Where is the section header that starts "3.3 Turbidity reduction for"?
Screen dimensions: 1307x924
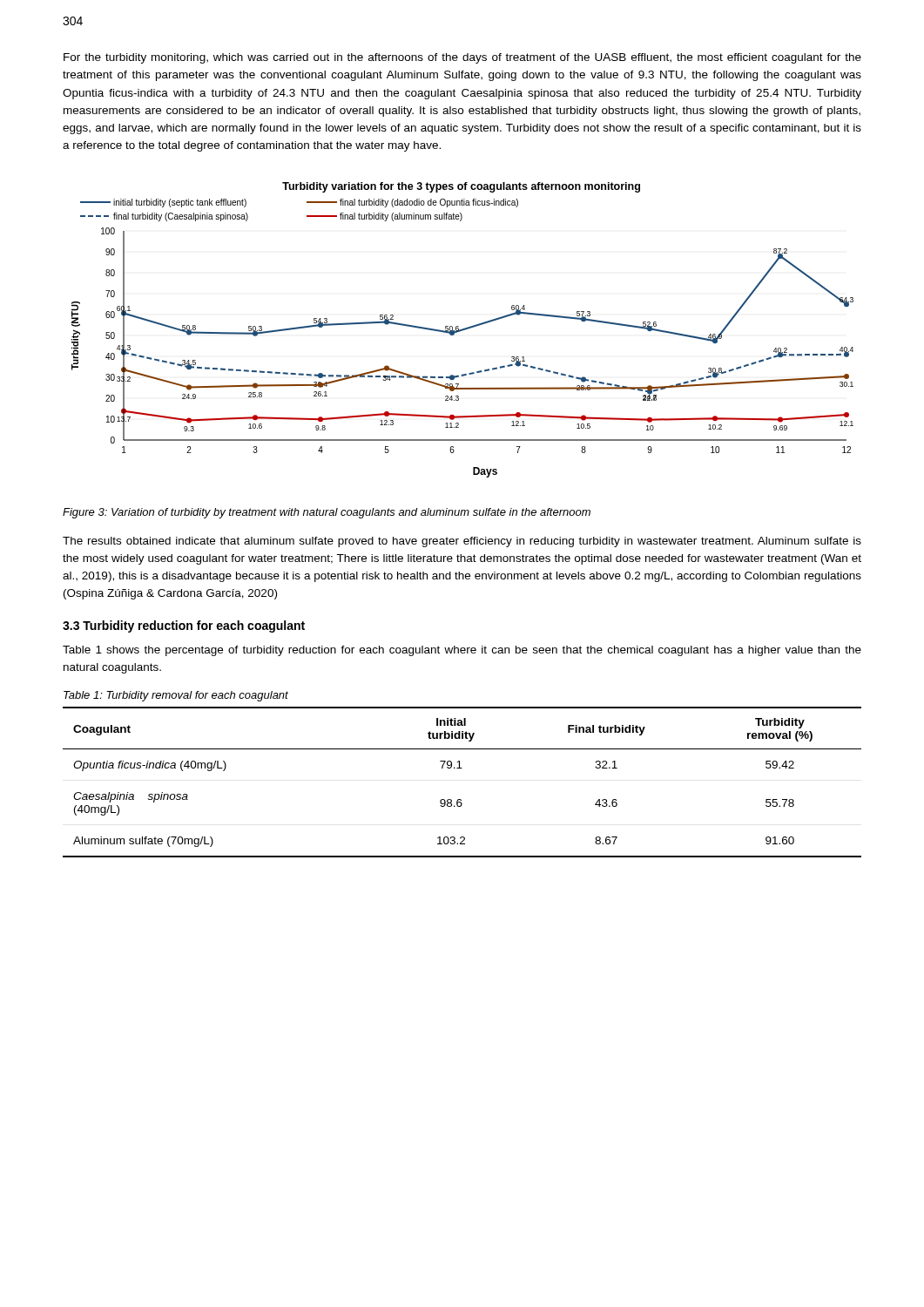click(x=184, y=625)
